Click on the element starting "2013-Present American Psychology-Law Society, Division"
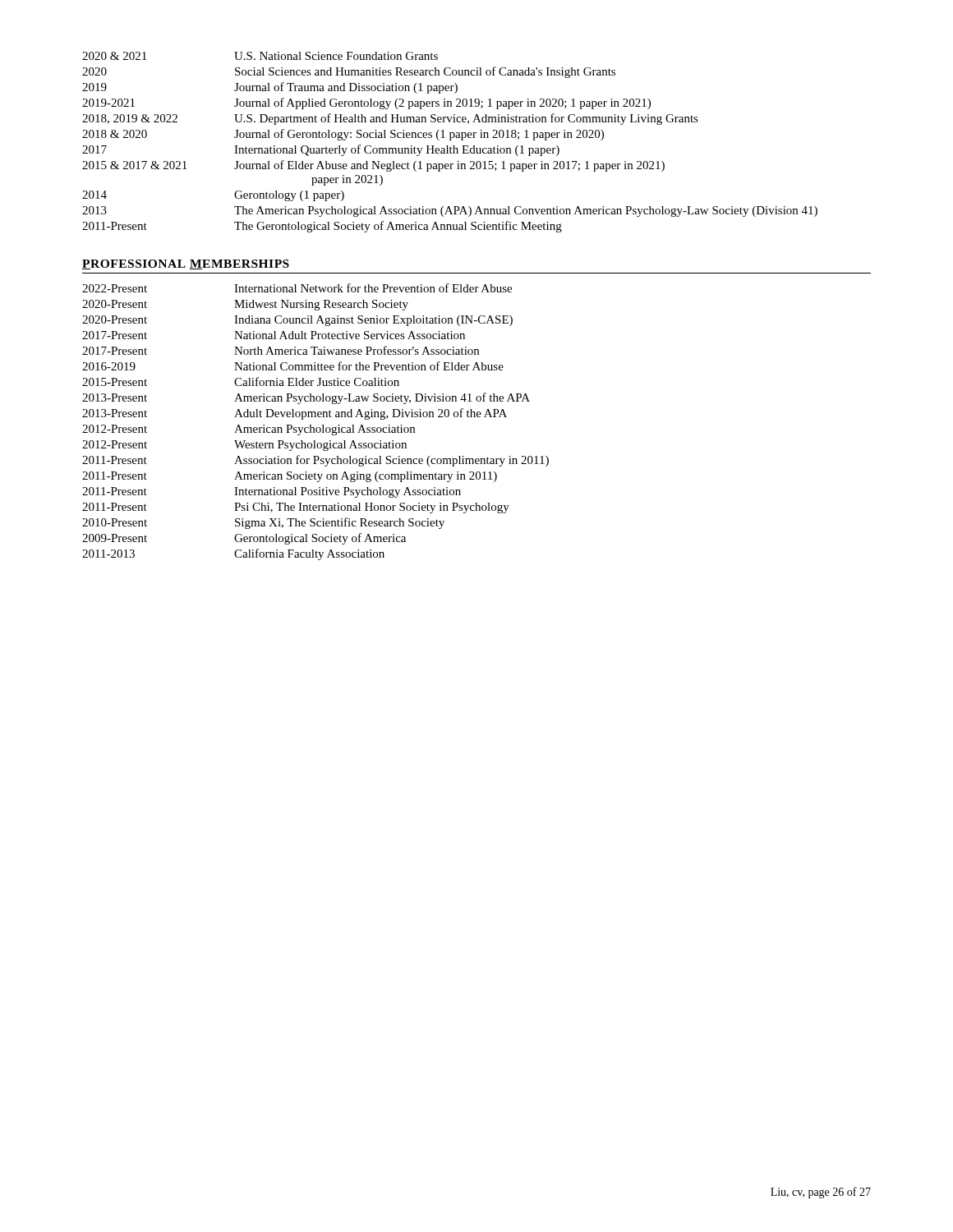Viewport: 953px width, 1232px height. pyautogui.click(x=476, y=398)
